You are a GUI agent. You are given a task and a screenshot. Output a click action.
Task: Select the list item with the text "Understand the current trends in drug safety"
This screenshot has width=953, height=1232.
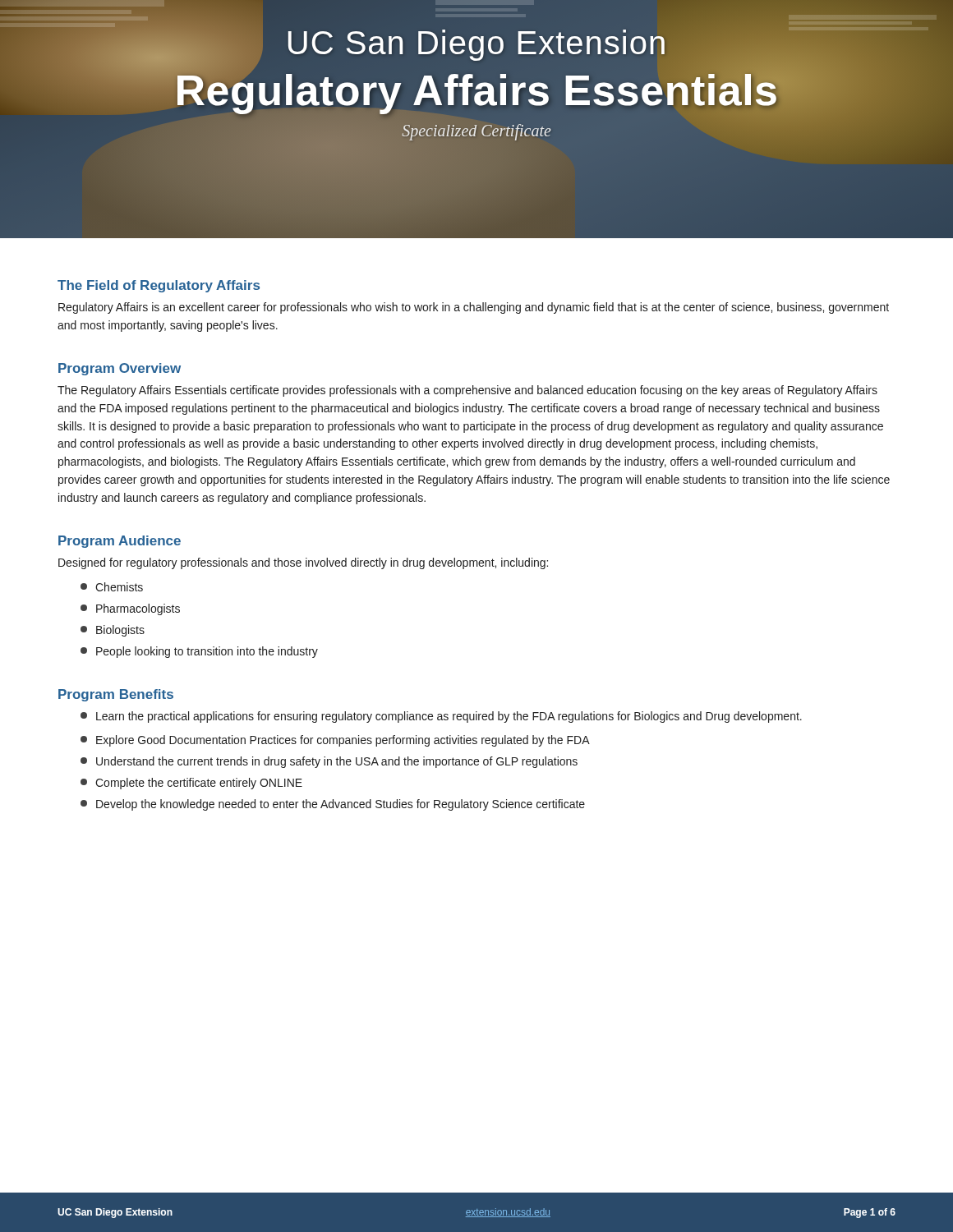pos(488,762)
